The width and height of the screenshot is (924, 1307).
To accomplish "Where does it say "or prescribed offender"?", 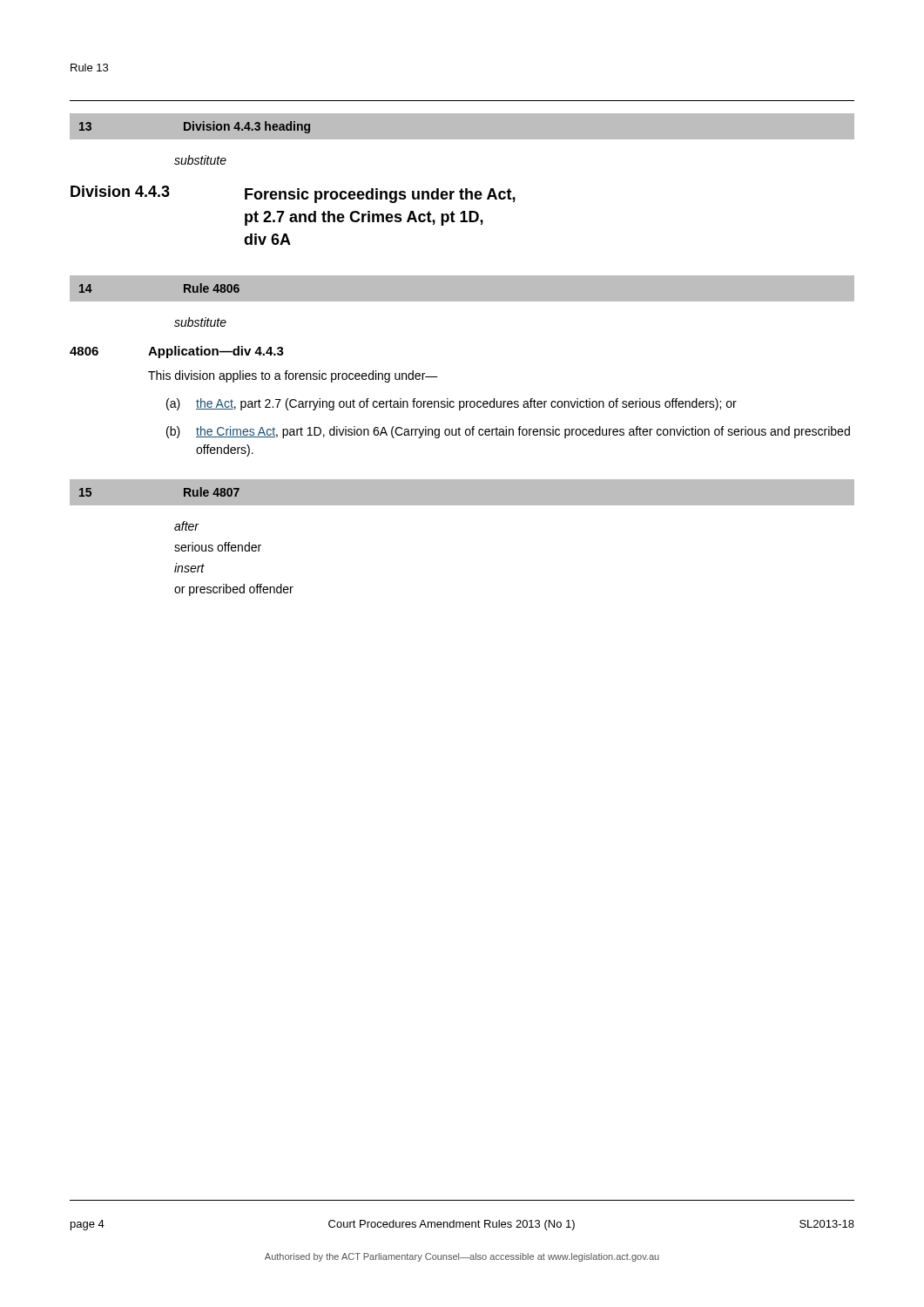I will coord(234,589).
